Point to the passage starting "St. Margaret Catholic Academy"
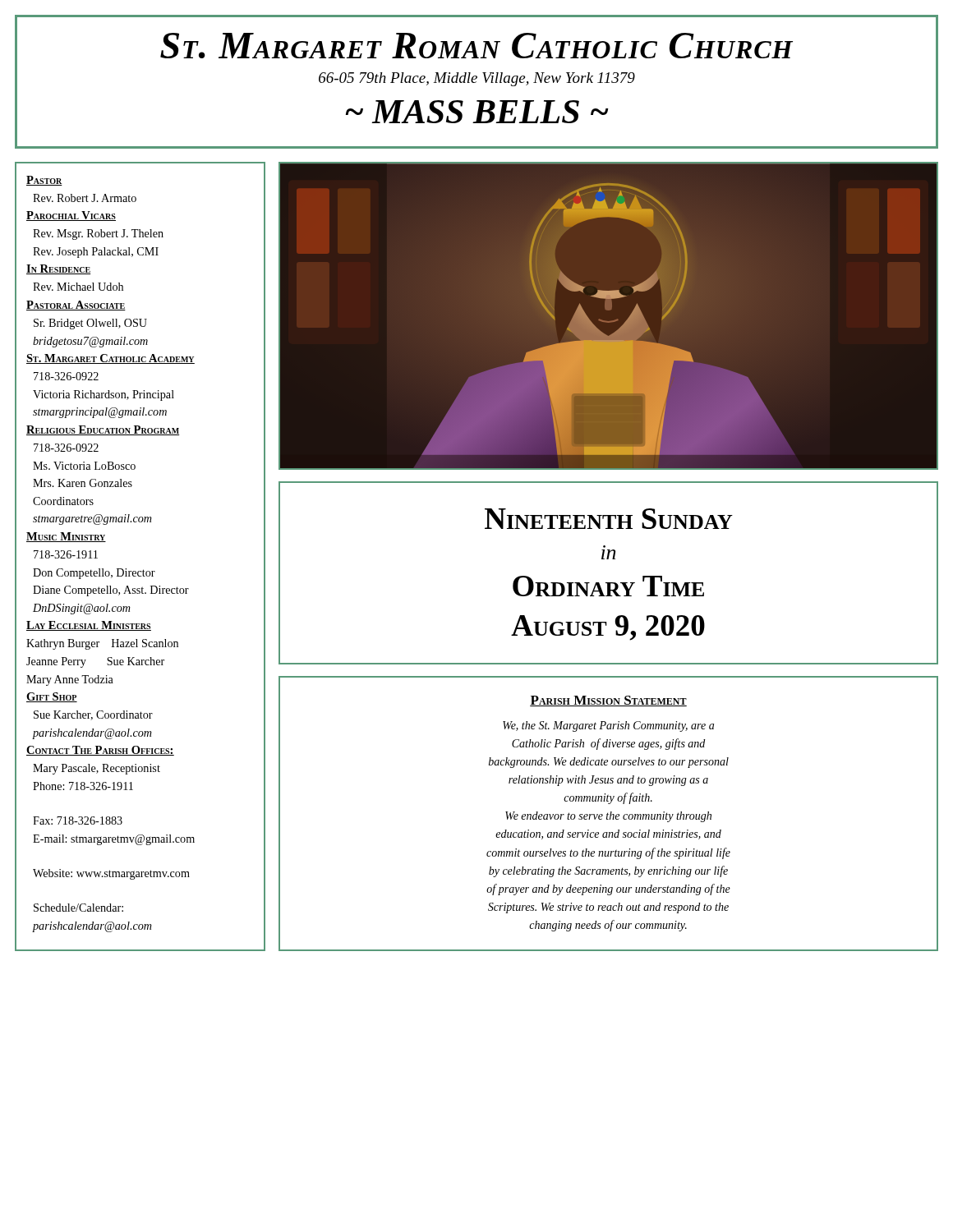Screen dimensions: 1232x953 pyautogui.click(x=140, y=359)
